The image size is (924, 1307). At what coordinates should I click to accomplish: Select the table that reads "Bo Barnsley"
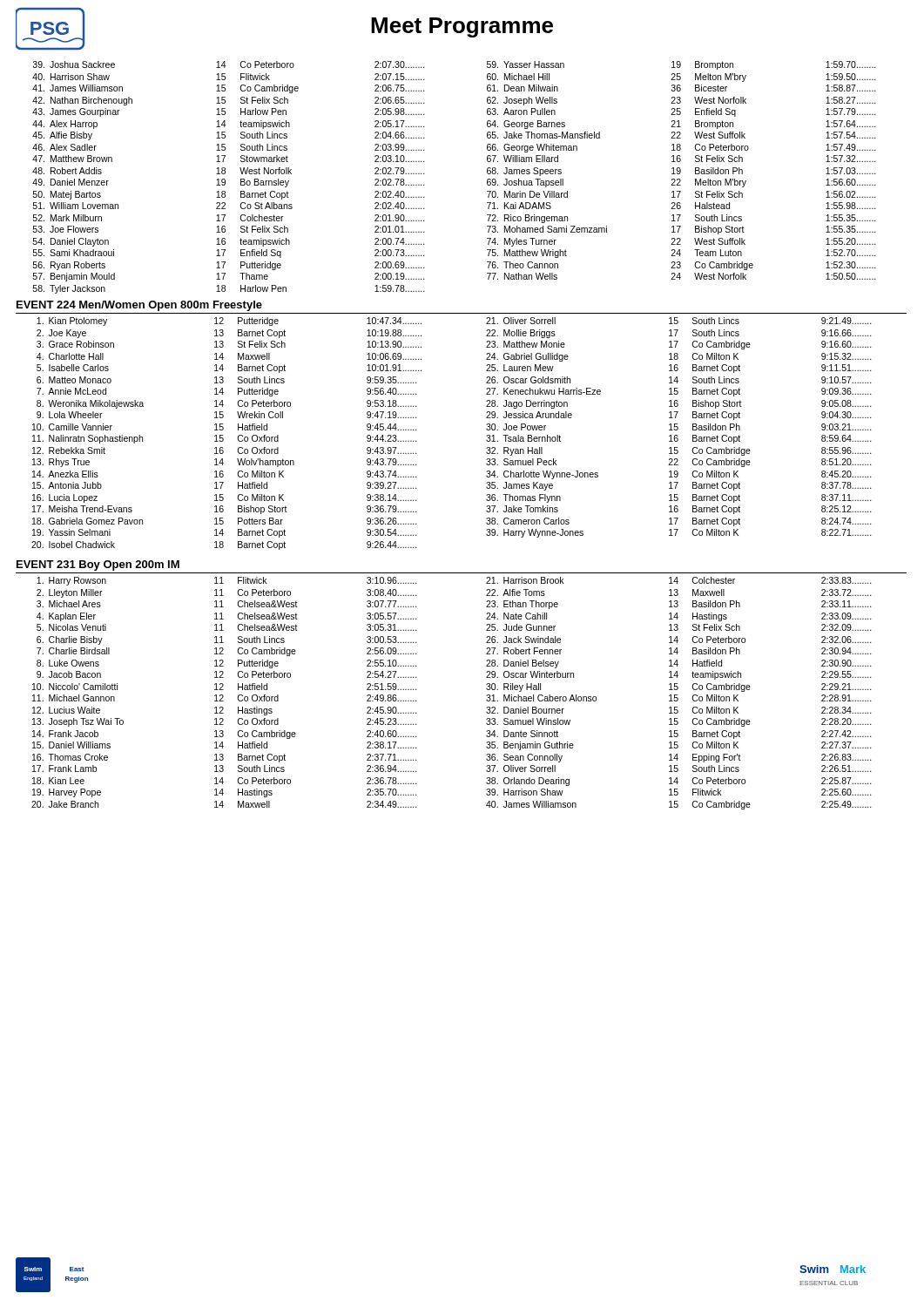point(238,177)
